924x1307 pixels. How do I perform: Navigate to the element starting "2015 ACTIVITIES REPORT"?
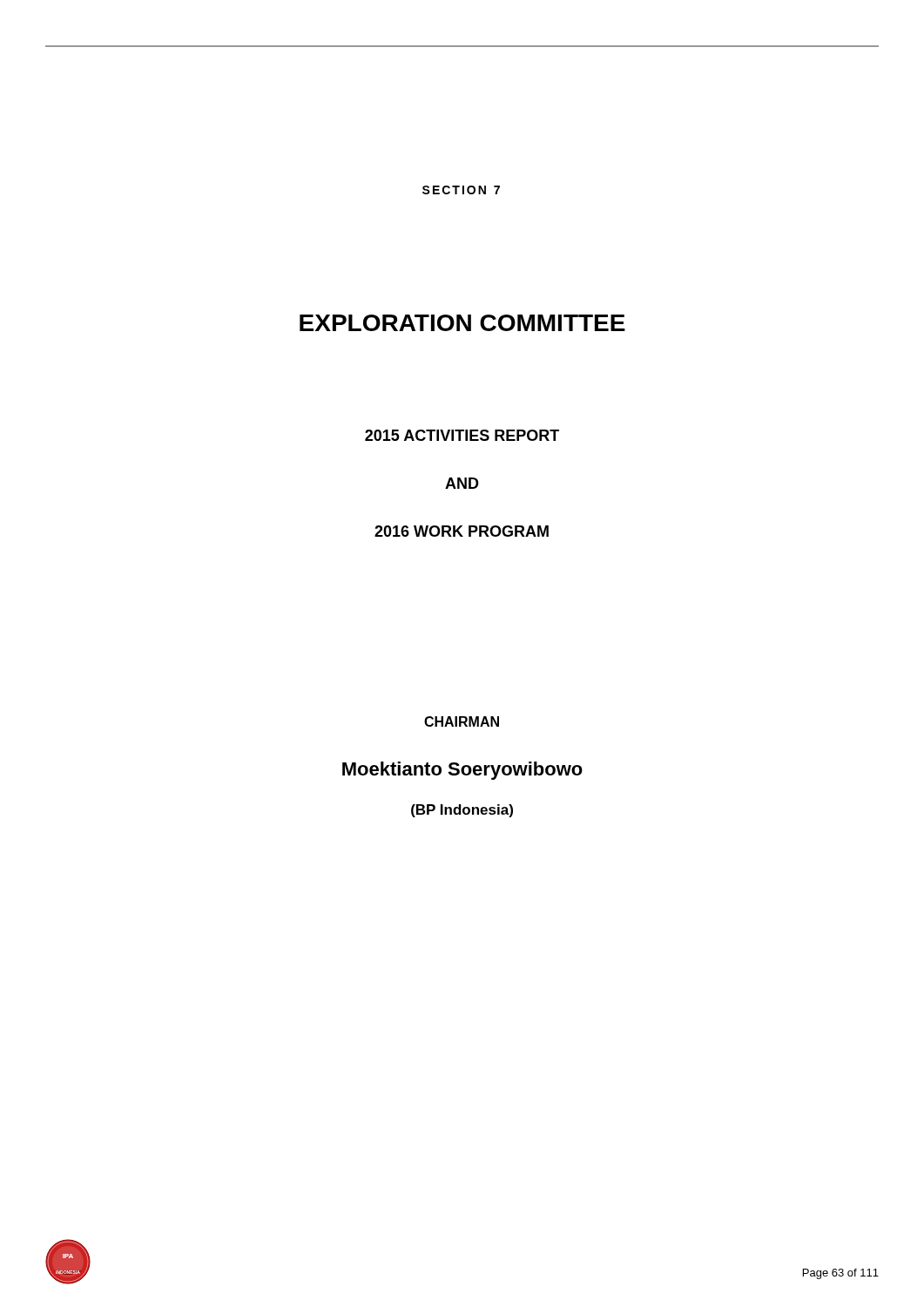[462, 436]
